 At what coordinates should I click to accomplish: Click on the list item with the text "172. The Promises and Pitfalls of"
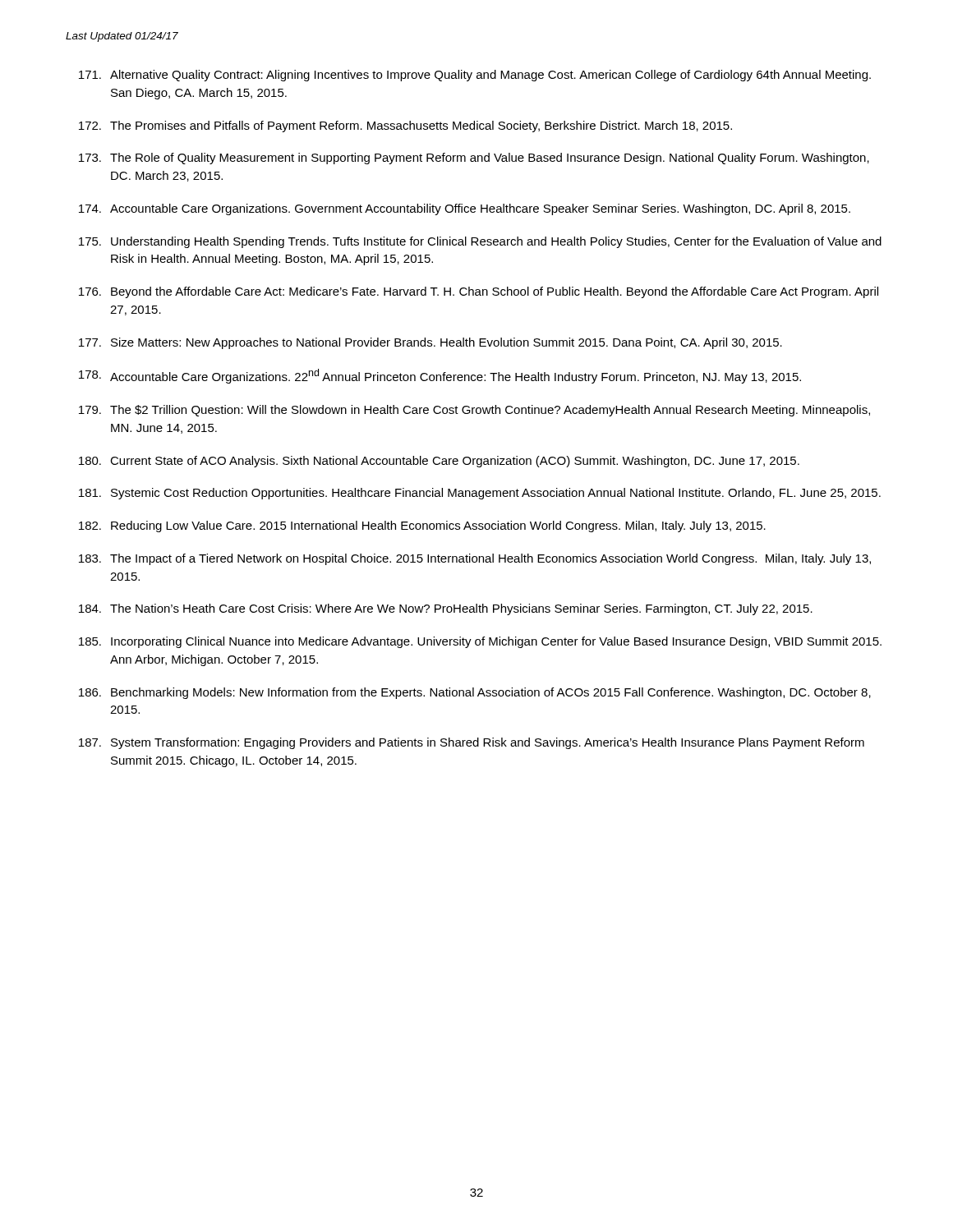(x=476, y=125)
